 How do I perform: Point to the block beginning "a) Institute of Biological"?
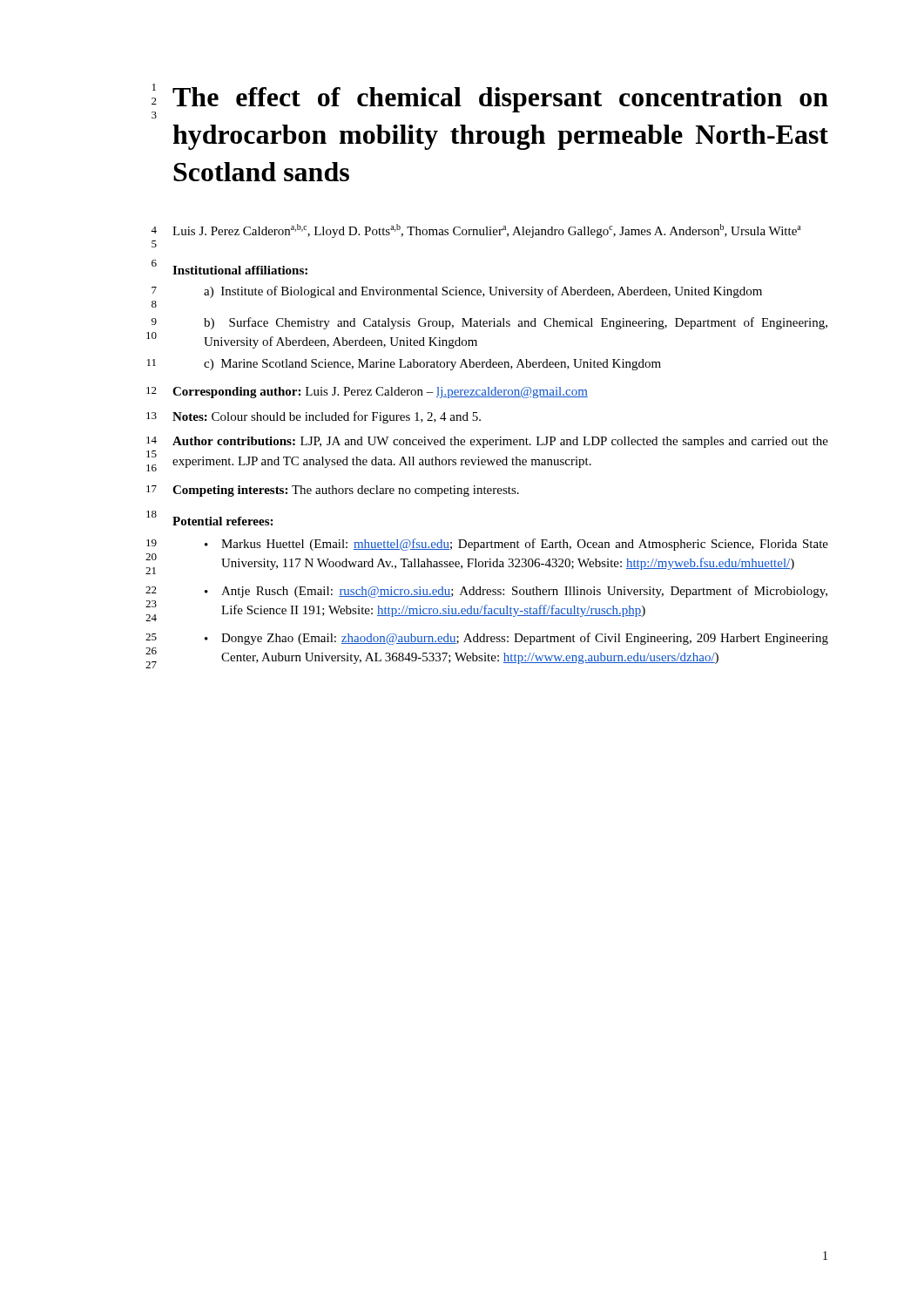483,291
